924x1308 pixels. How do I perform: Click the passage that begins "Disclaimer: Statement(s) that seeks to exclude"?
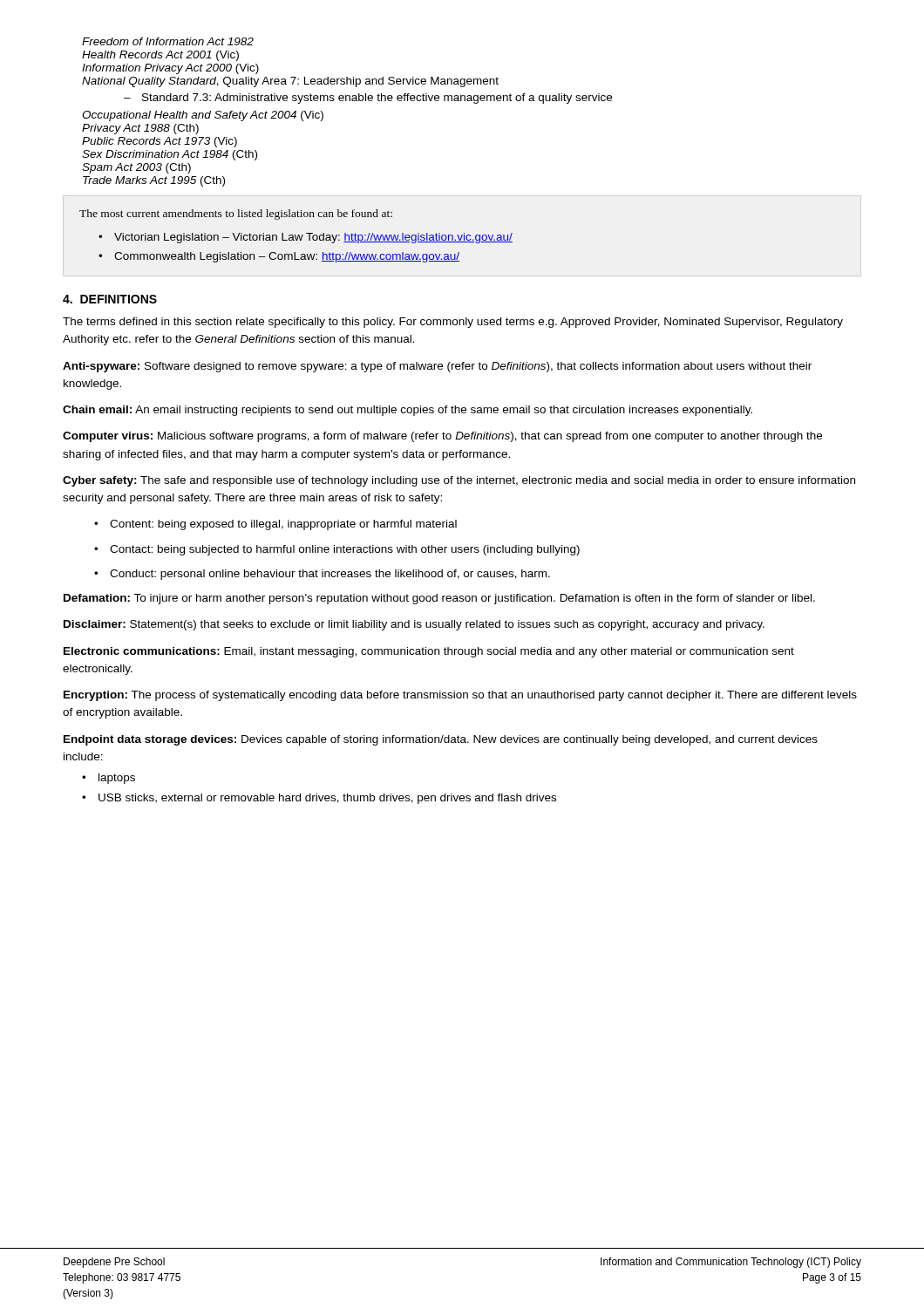(x=414, y=624)
